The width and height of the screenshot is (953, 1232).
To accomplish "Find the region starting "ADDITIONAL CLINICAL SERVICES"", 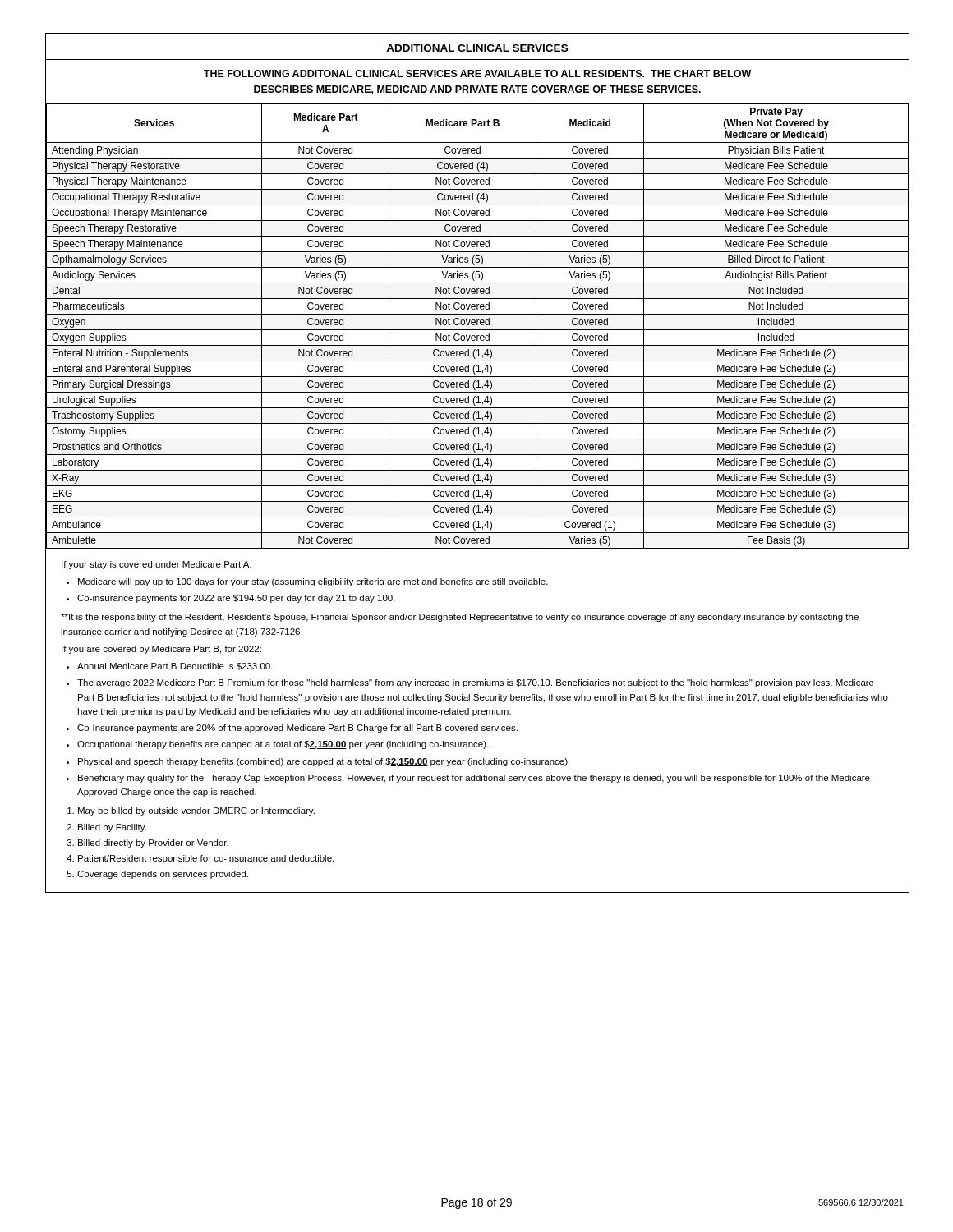I will pyautogui.click(x=477, y=48).
